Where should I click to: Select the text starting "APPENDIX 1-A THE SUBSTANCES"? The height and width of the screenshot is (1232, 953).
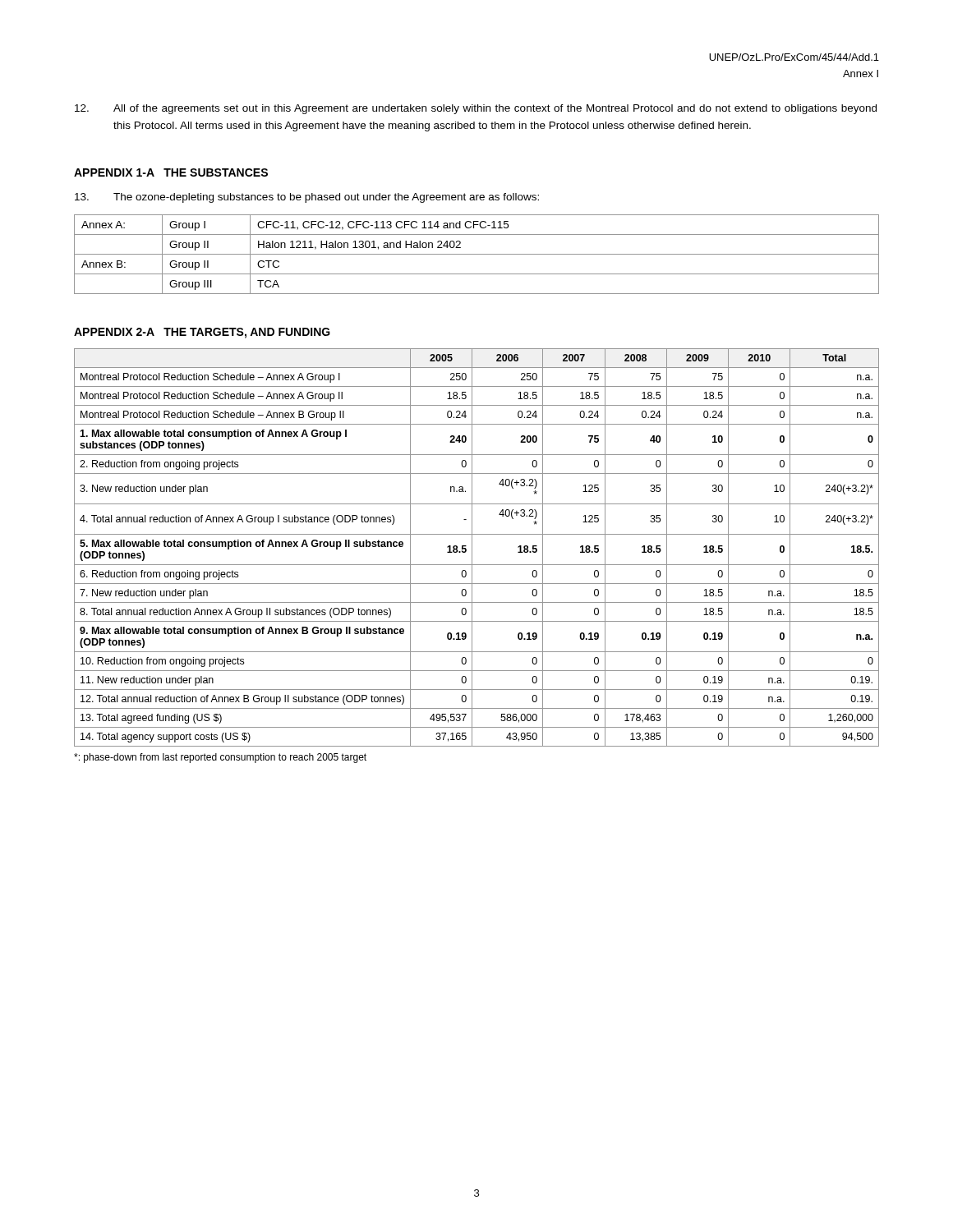point(171,172)
